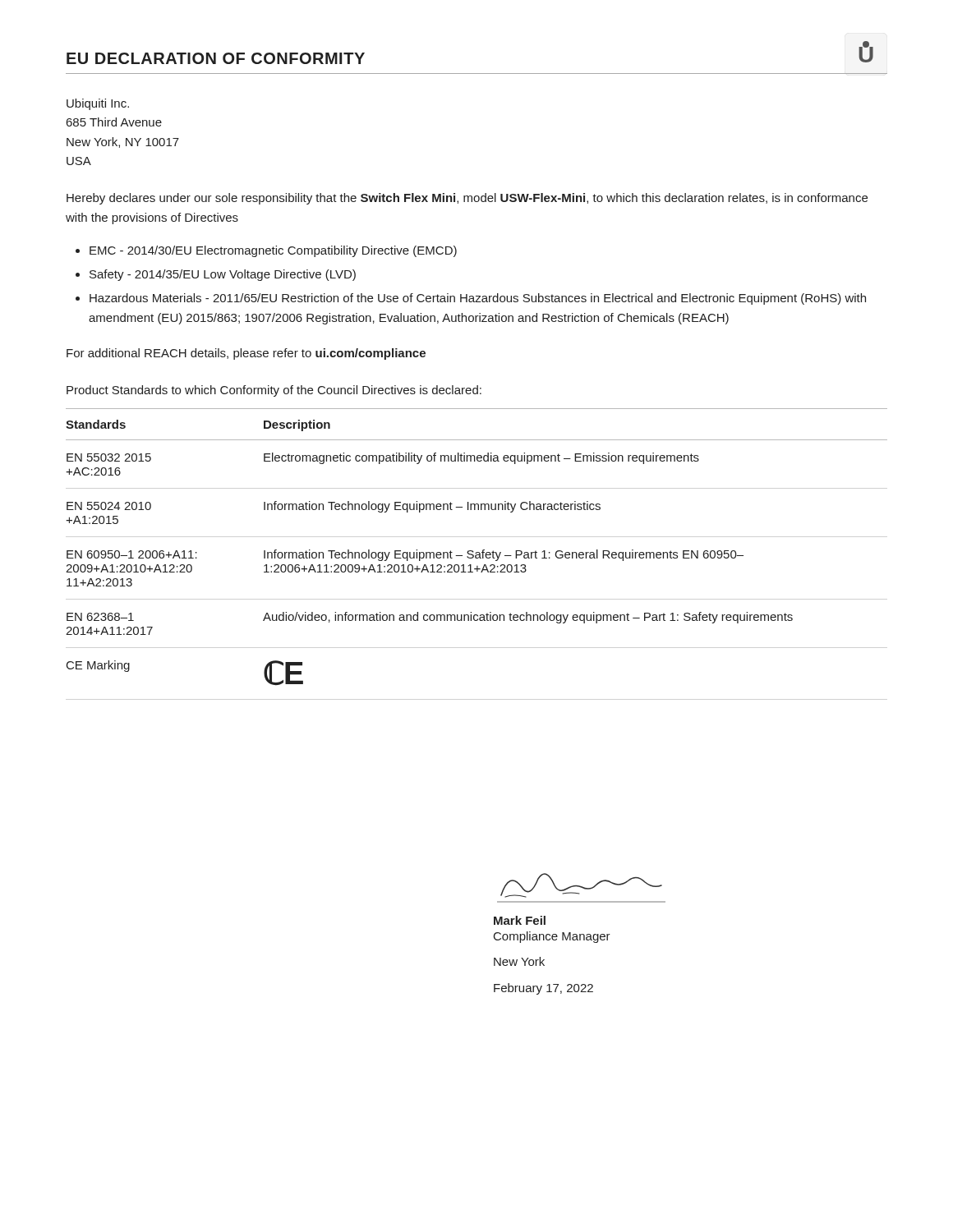Find the illustration

click(x=583, y=886)
